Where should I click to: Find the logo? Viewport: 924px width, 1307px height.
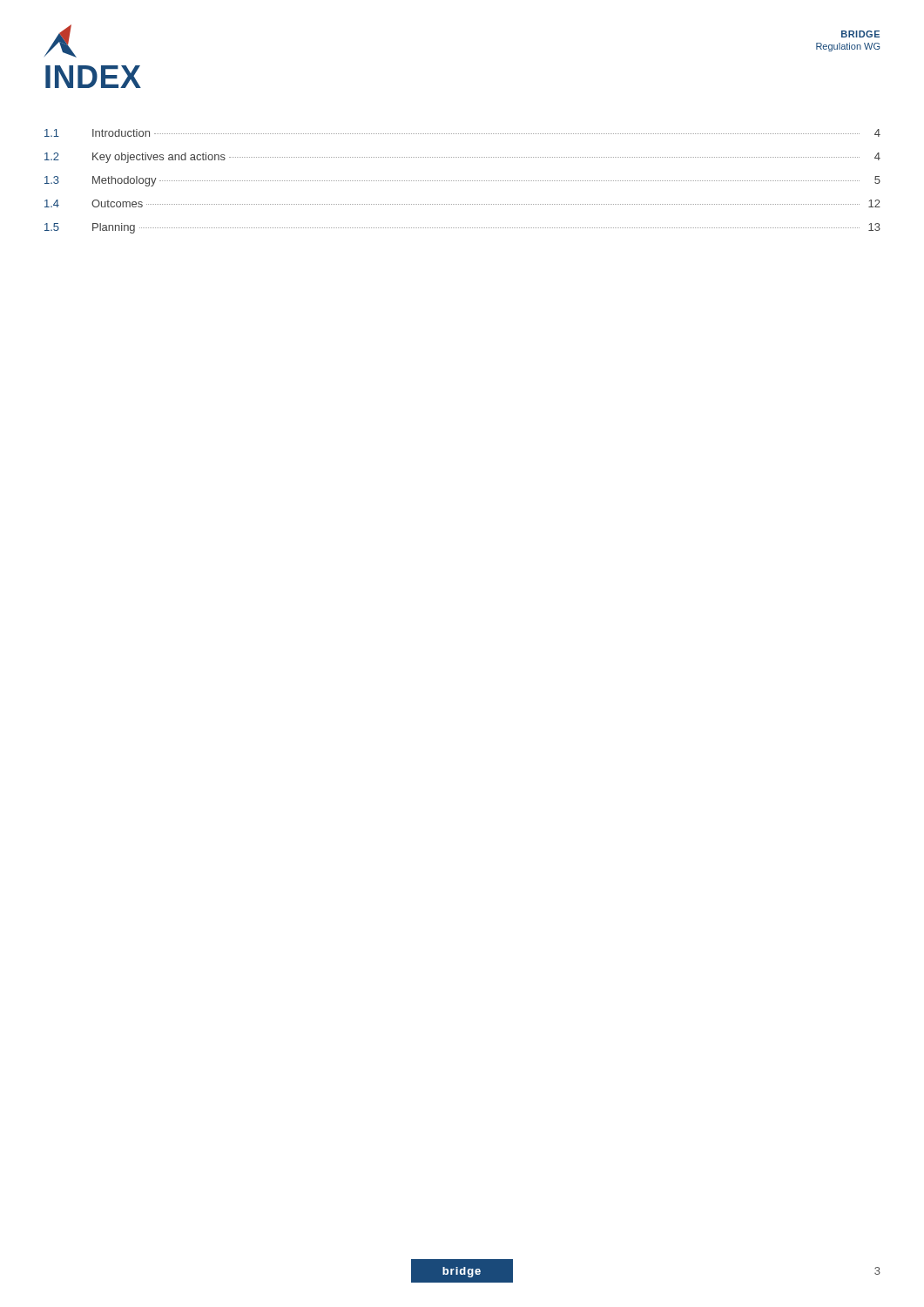pos(64,46)
